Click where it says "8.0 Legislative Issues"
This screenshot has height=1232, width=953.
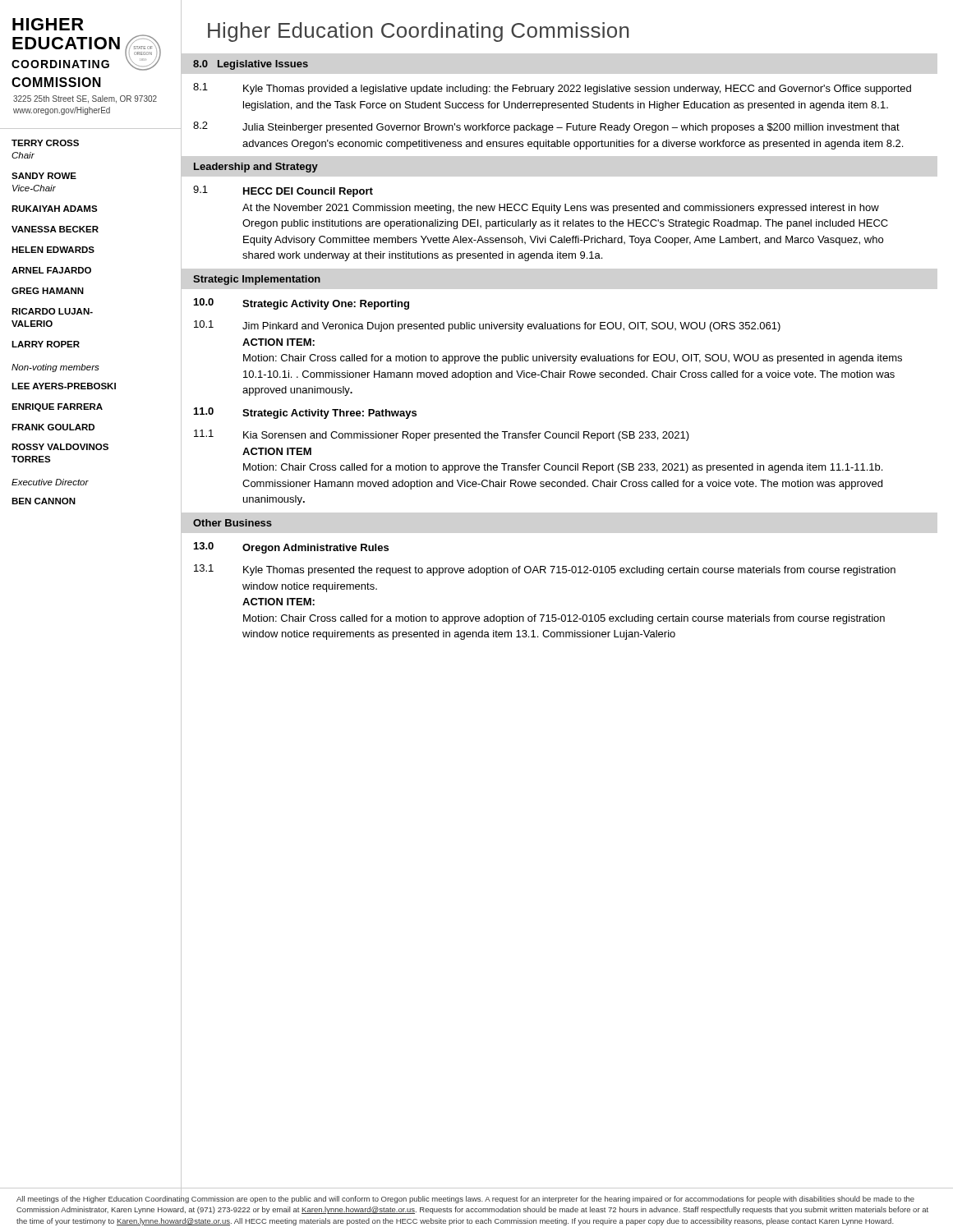pyautogui.click(x=251, y=64)
